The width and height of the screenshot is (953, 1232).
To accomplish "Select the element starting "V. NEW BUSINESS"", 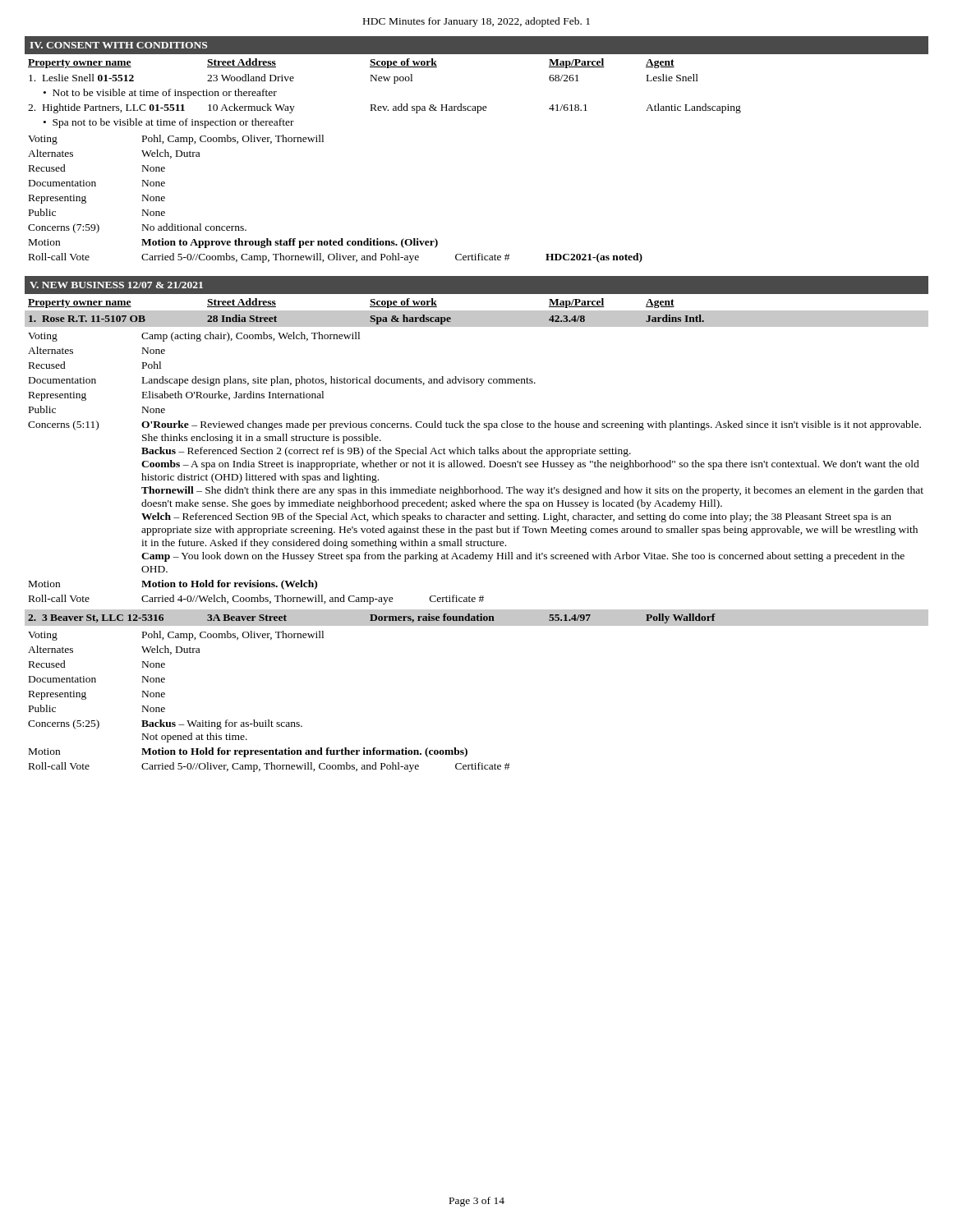I will 117,285.
